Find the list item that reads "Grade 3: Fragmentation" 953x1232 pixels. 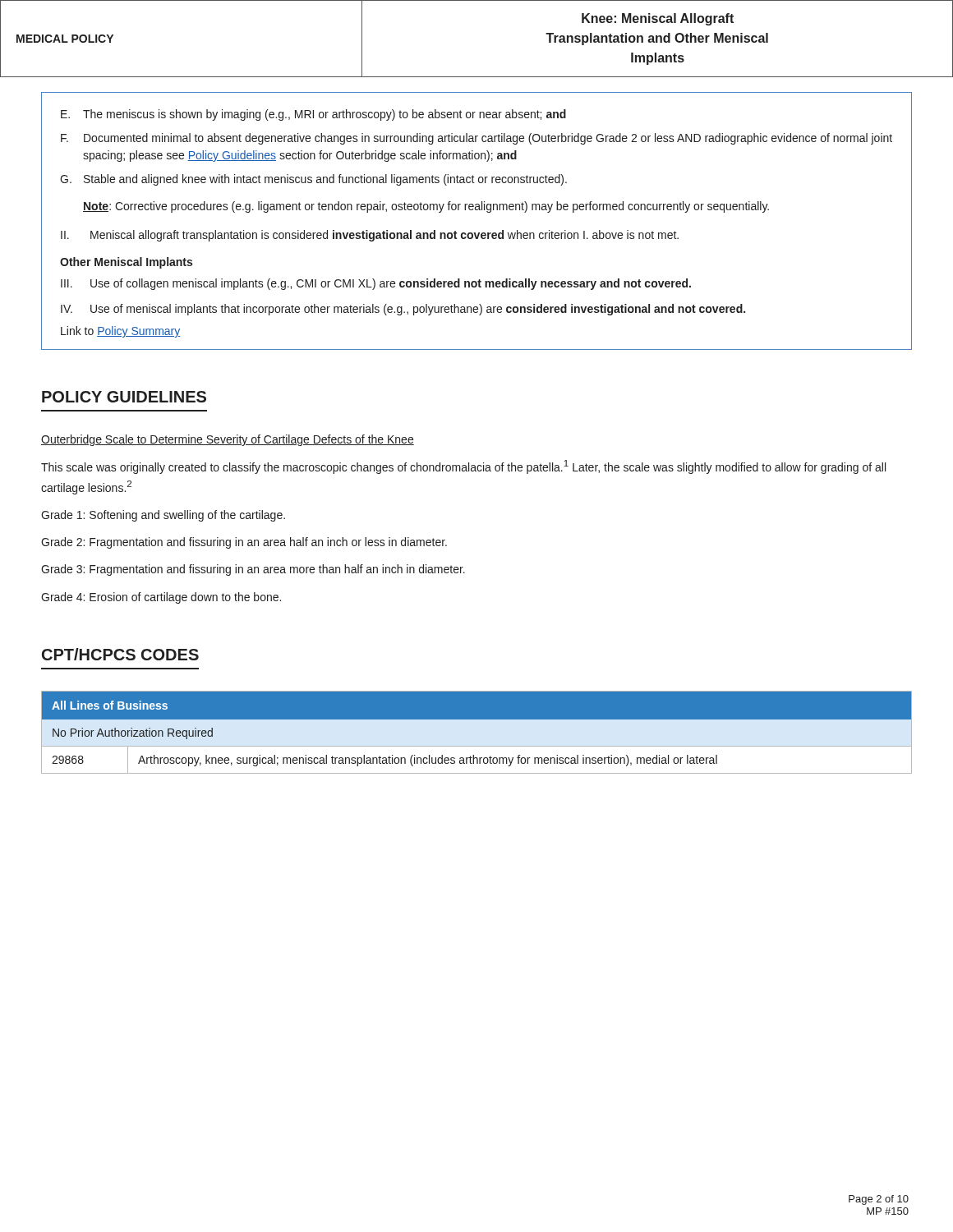pos(253,570)
